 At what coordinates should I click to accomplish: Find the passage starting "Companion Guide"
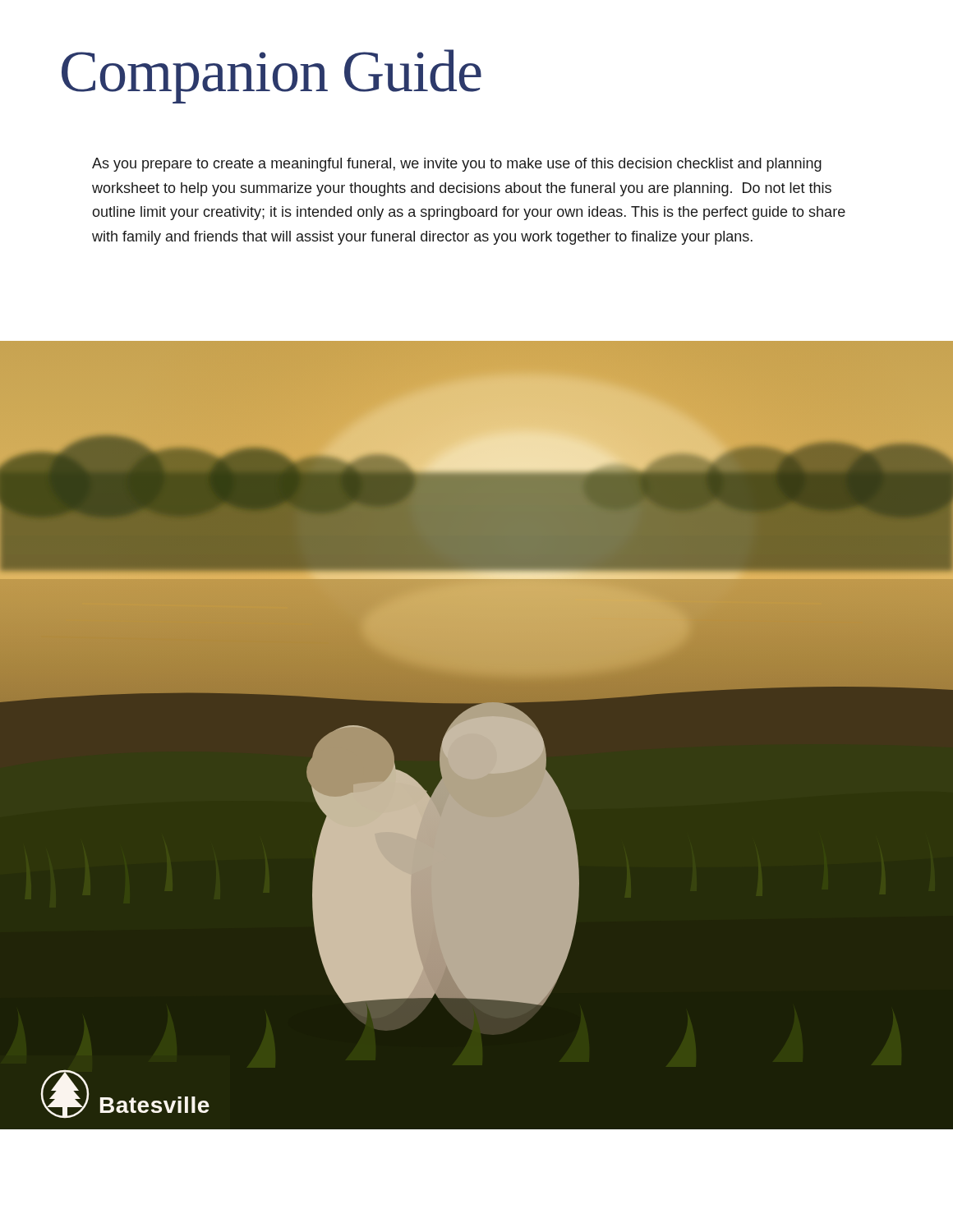click(476, 72)
